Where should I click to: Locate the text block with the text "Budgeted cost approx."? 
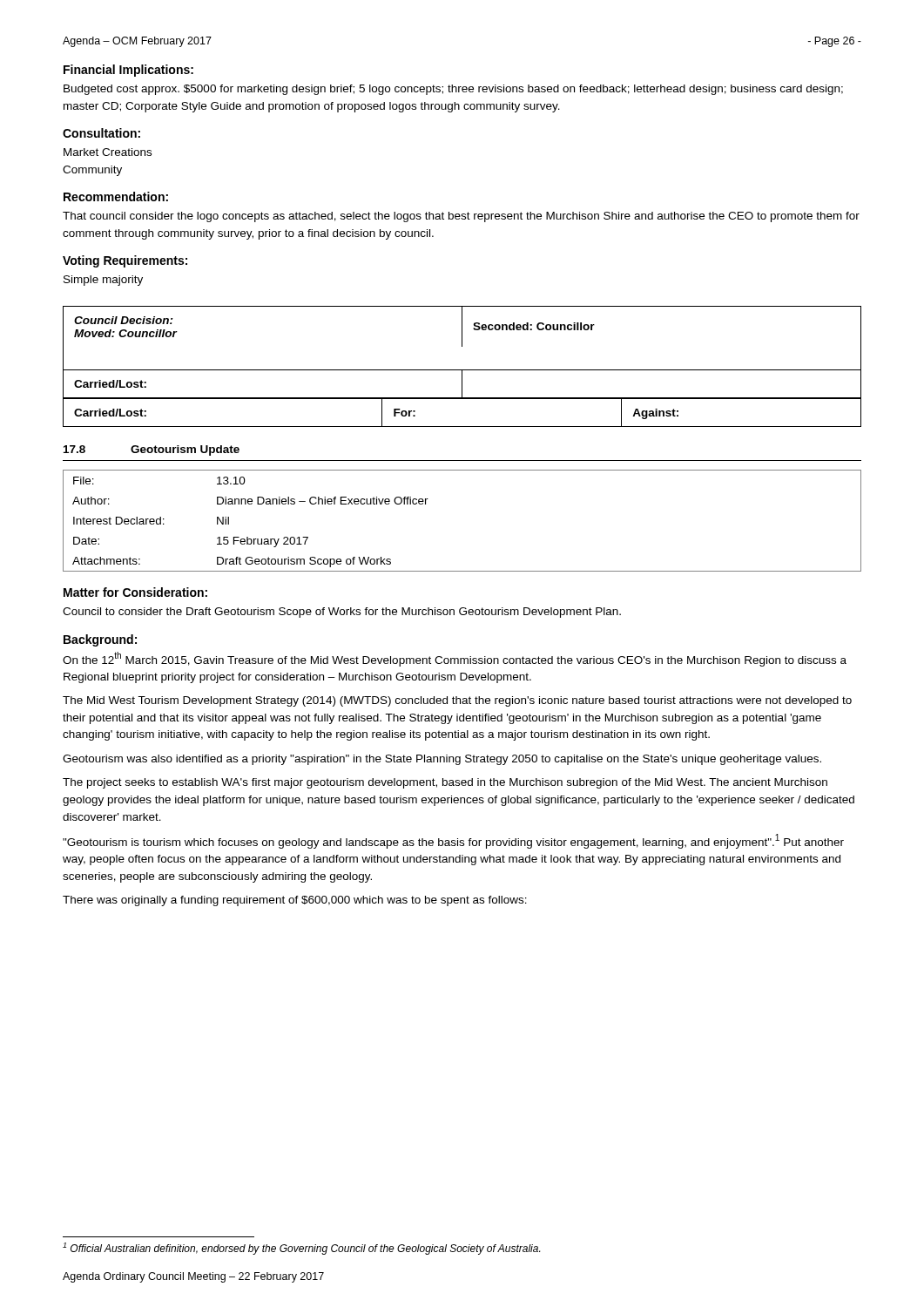tap(453, 97)
